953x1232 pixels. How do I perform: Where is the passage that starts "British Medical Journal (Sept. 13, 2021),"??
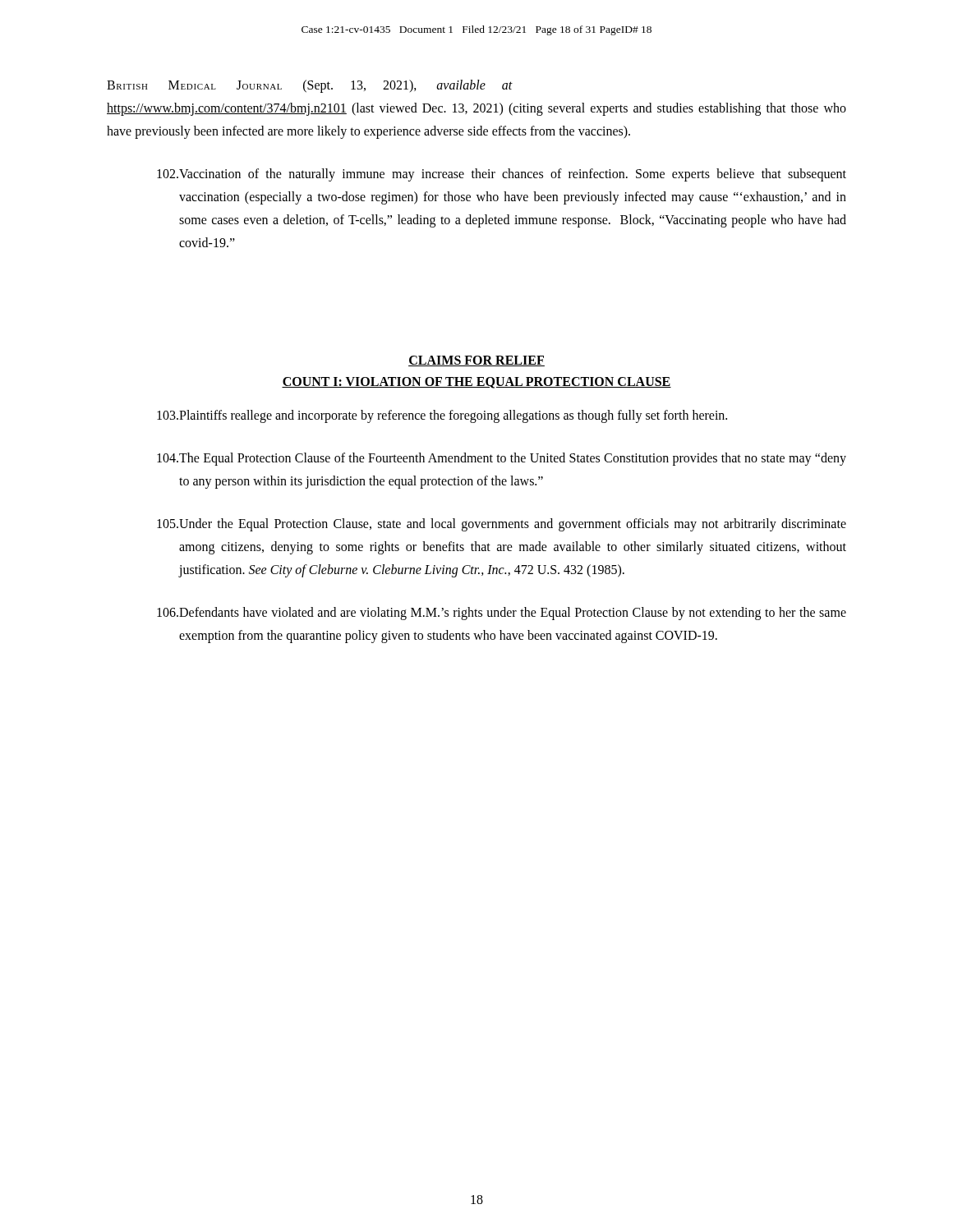pyautogui.click(x=309, y=85)
